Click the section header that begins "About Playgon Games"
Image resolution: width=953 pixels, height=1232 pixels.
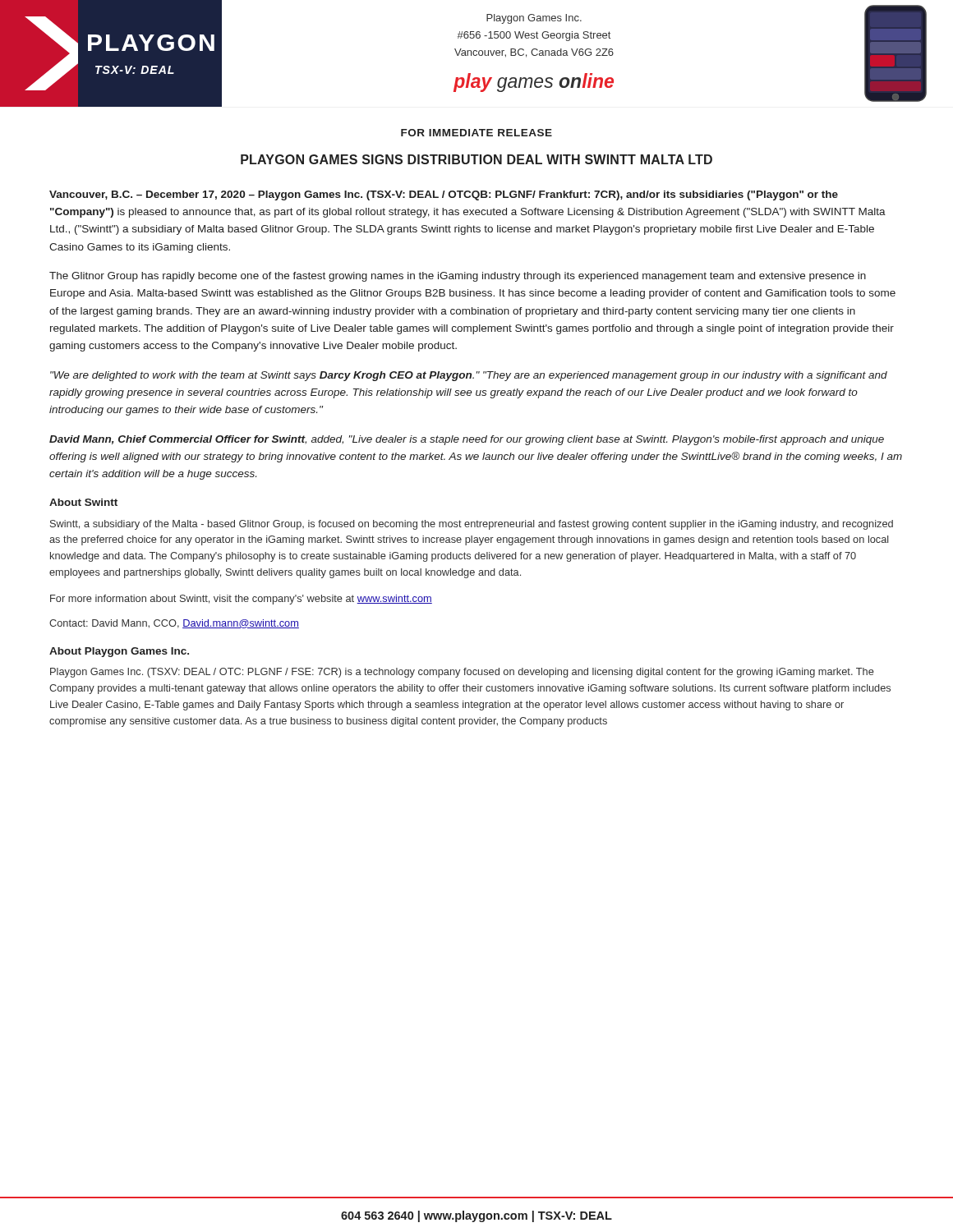pyautogui.click(x=120, y=650)
